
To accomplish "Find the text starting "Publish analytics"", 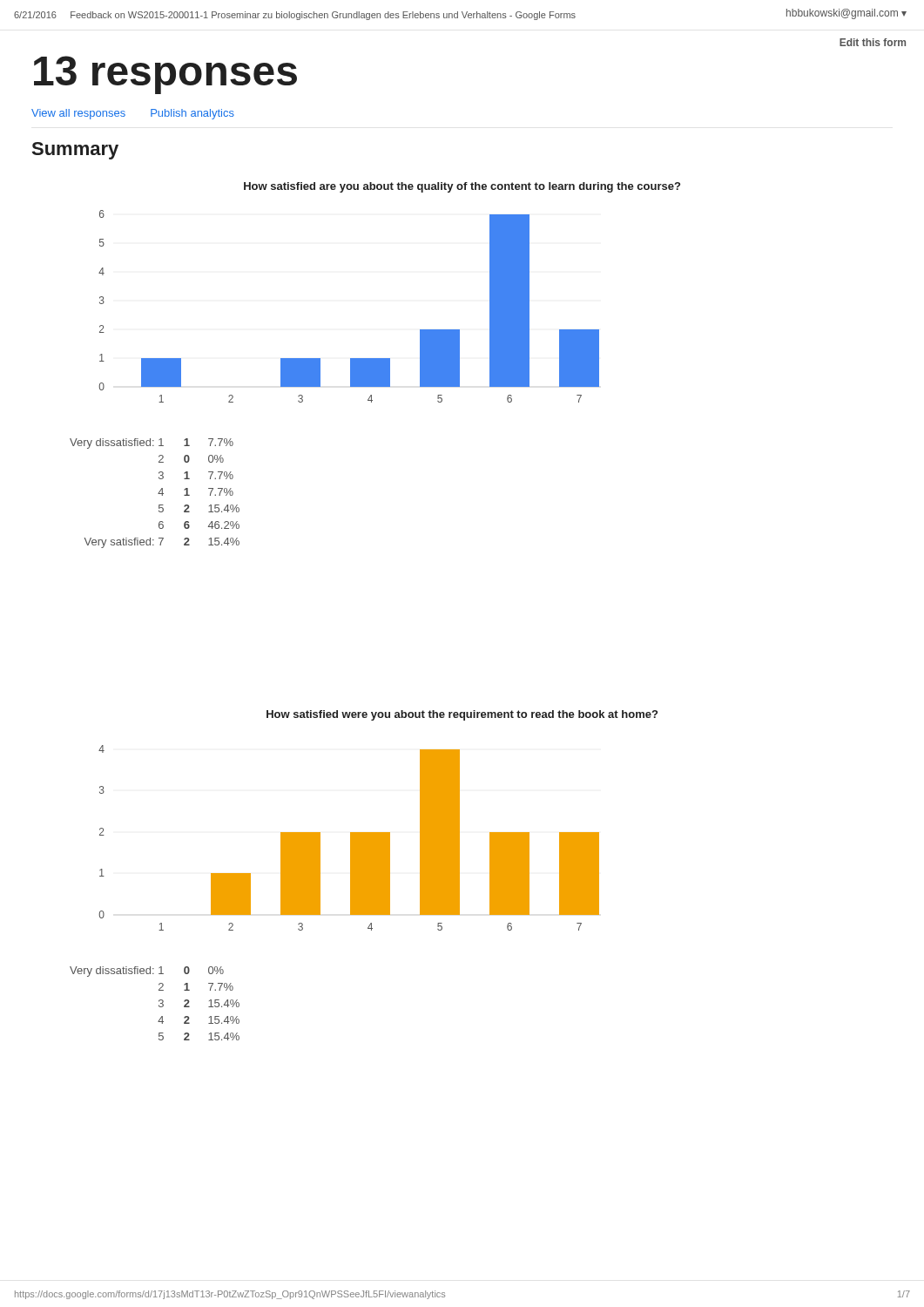I will pos(192,113).
